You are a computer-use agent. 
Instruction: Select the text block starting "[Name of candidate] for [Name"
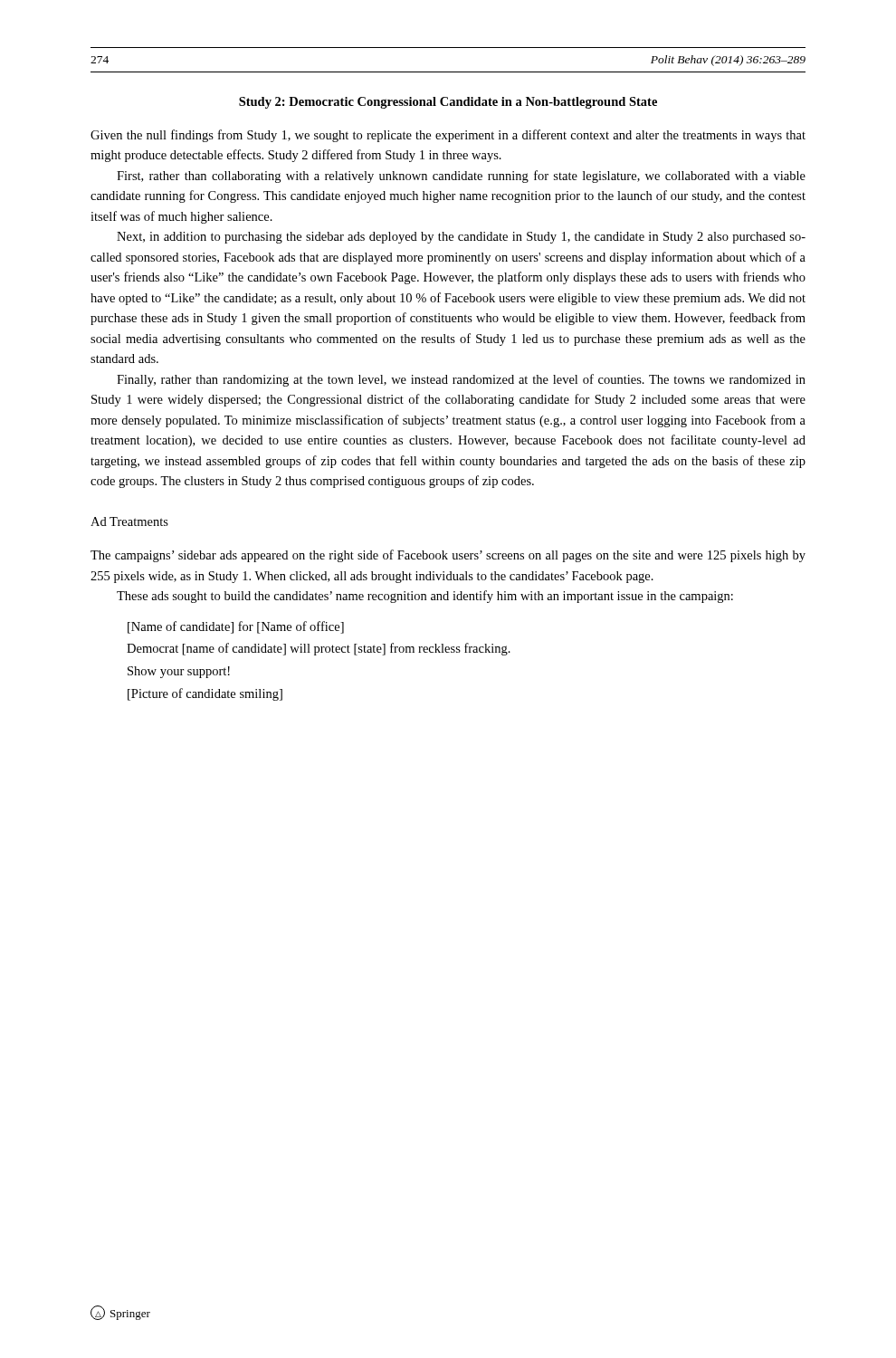[236, 626]
